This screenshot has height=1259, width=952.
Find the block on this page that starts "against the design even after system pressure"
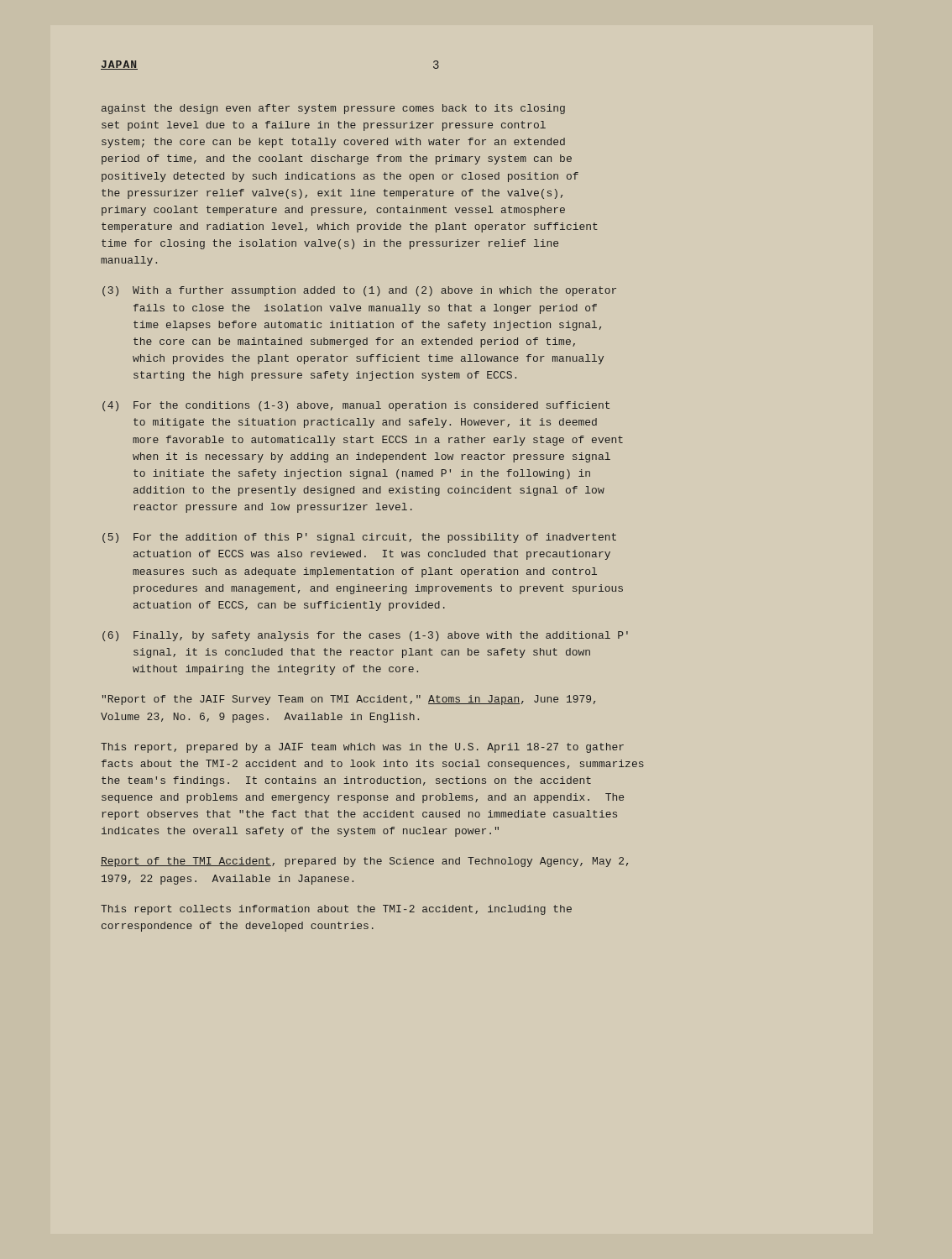pos(350,185)
